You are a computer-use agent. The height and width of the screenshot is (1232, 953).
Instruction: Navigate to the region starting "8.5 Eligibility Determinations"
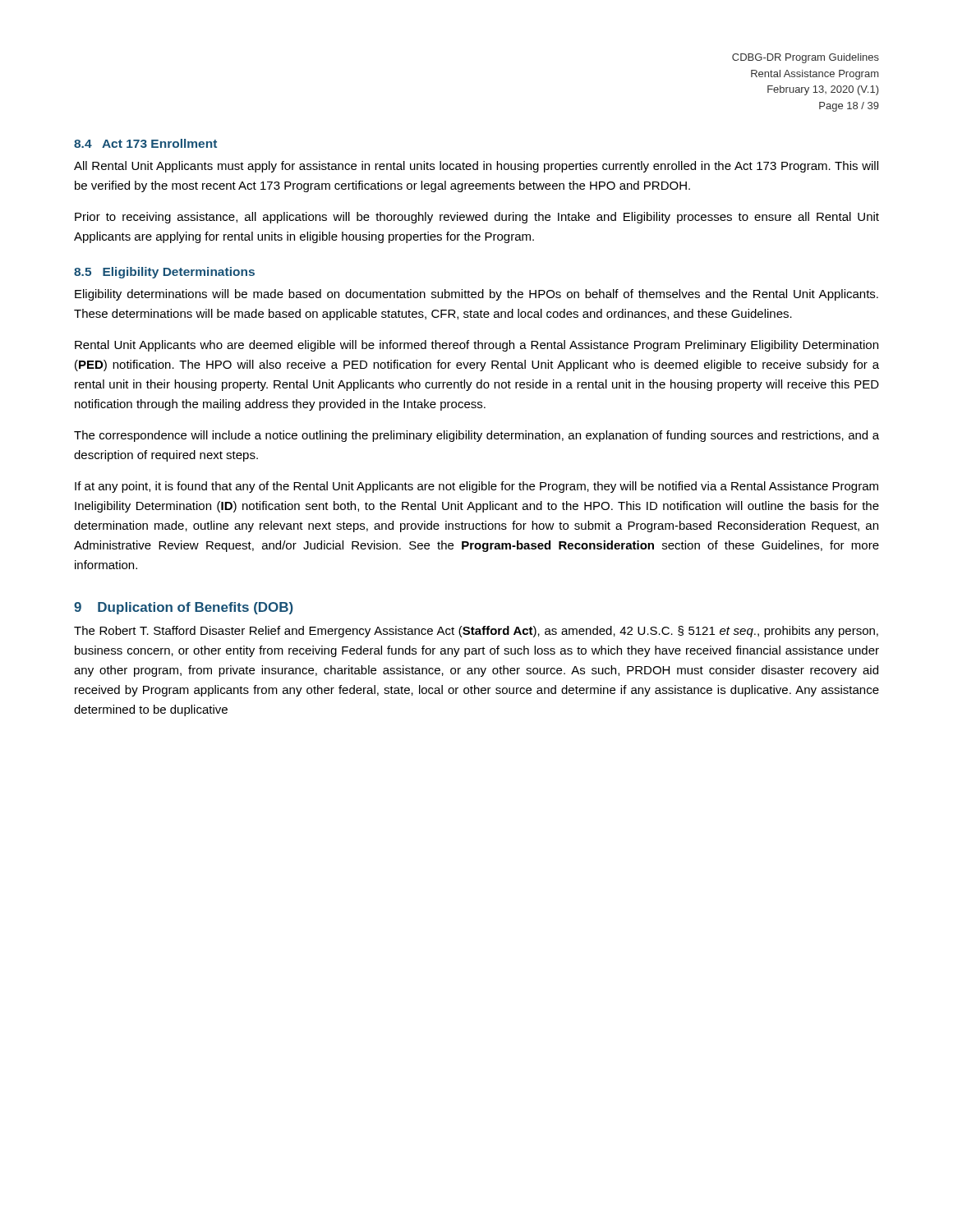(x=165, y=271)
